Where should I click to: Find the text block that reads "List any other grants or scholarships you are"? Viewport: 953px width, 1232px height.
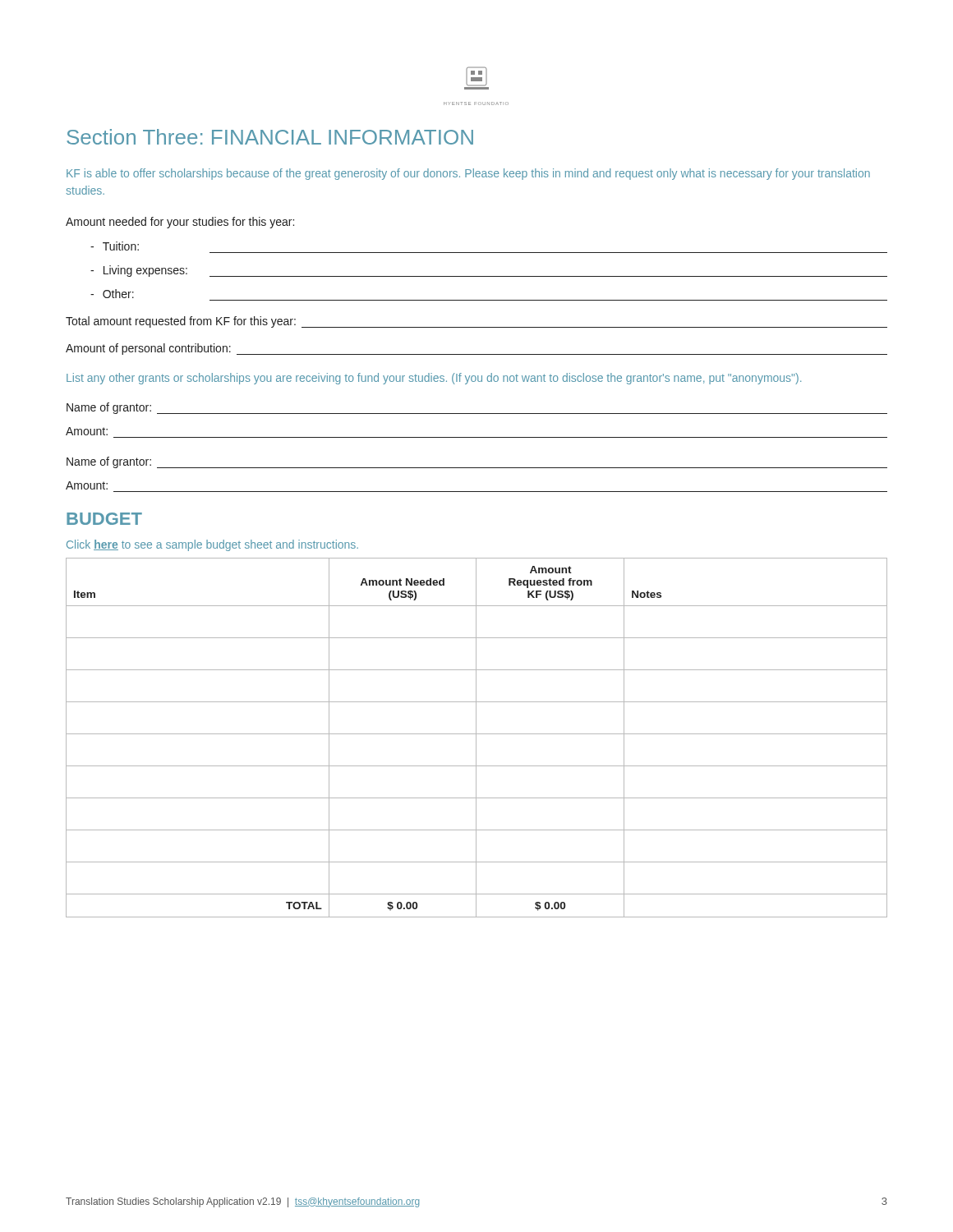pos(434,378)
